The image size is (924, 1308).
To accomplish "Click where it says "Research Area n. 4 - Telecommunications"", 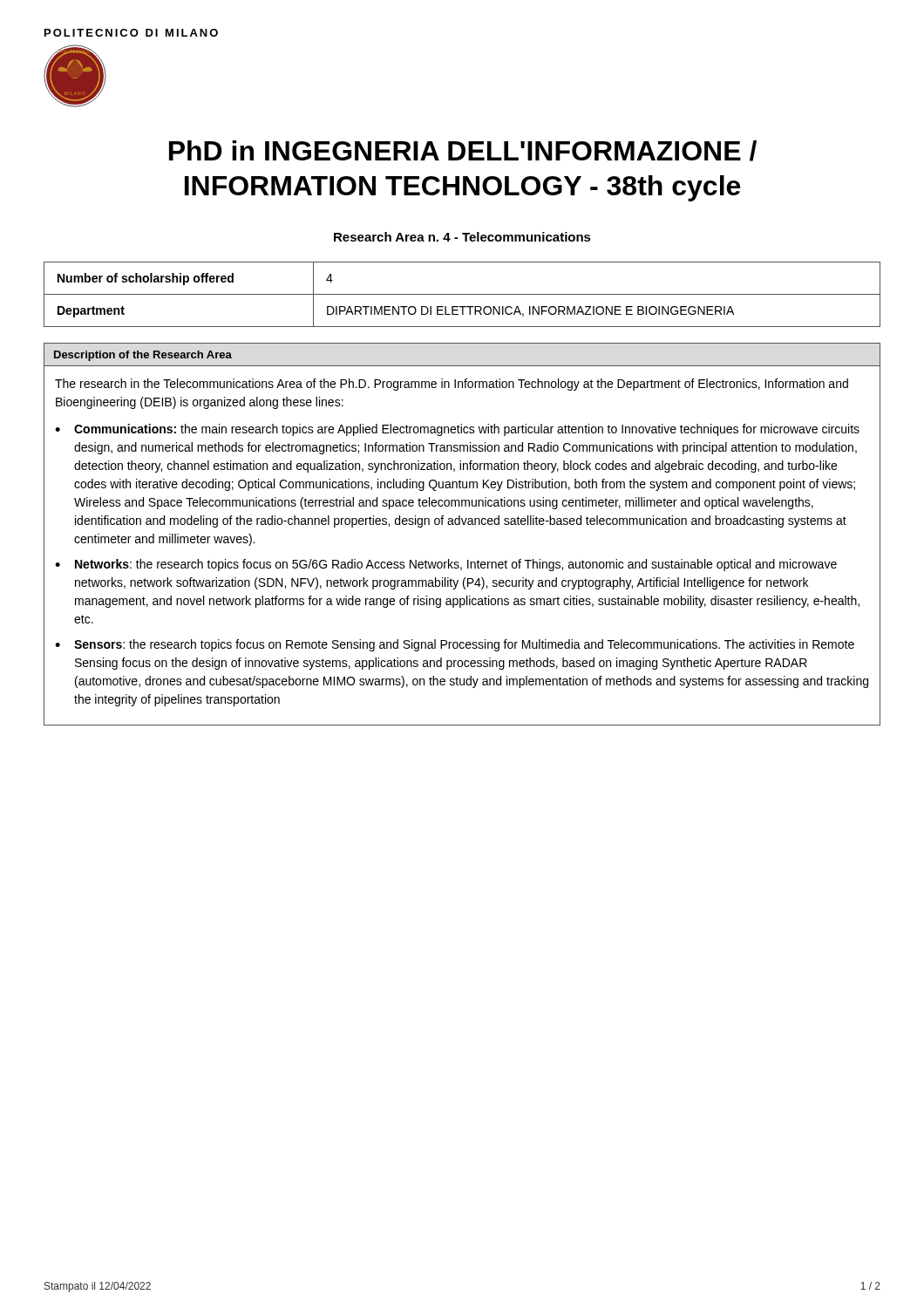I will pyautogui.click(x=462, y=237).
